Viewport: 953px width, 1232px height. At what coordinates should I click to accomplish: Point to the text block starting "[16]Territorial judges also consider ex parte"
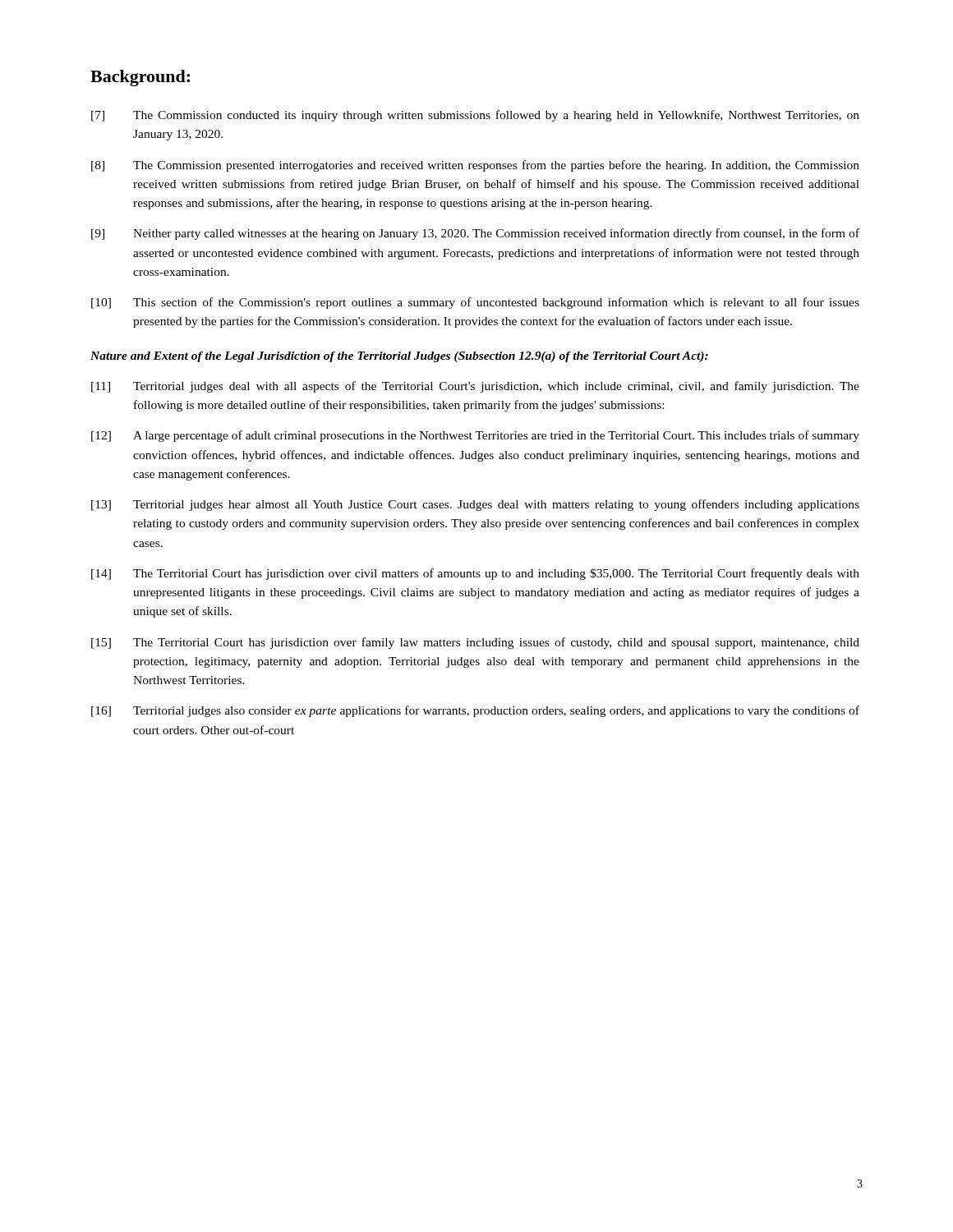coord(475,720)
